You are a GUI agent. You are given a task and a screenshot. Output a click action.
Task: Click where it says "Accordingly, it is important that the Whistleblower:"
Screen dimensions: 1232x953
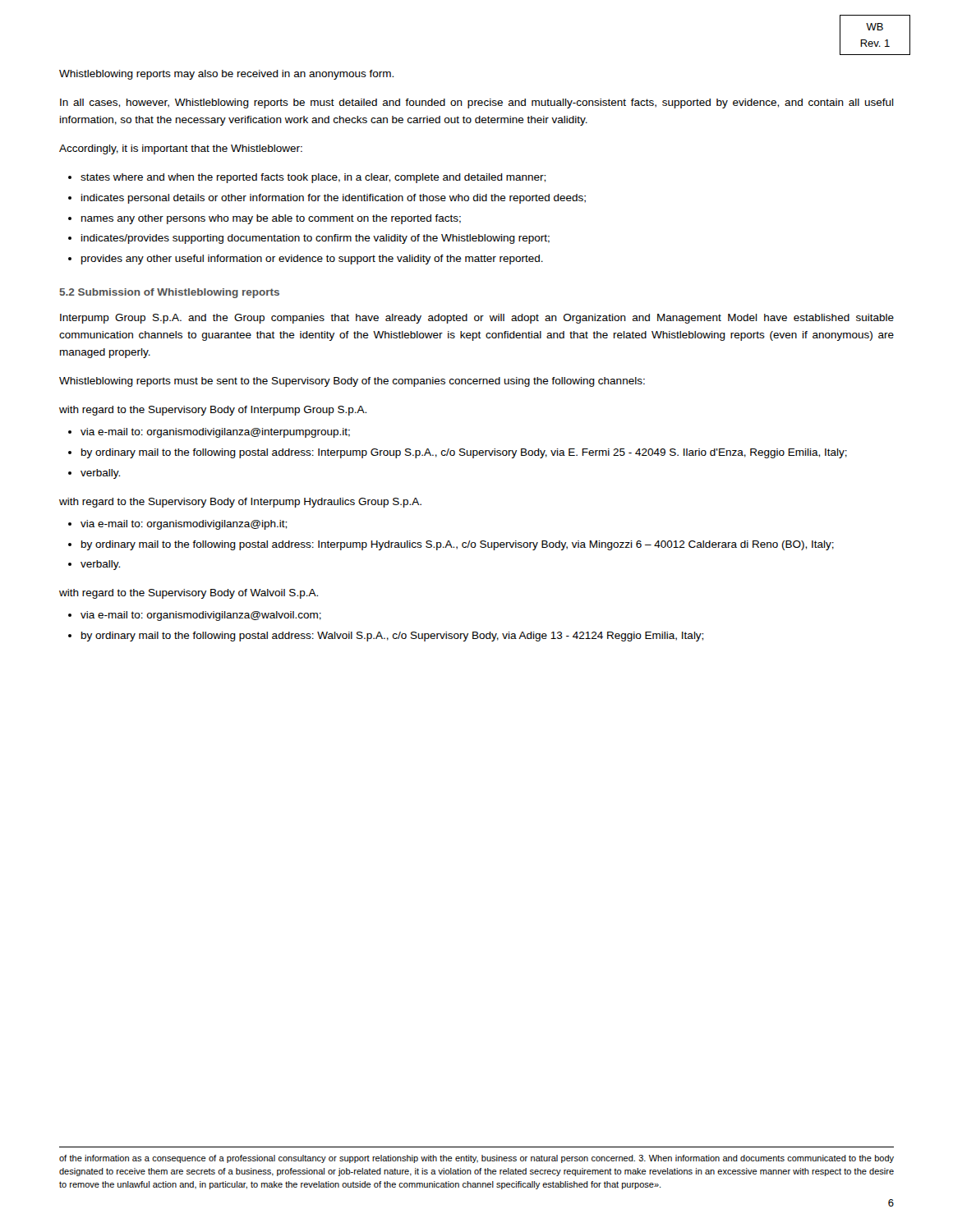click(x=181, y=148)
